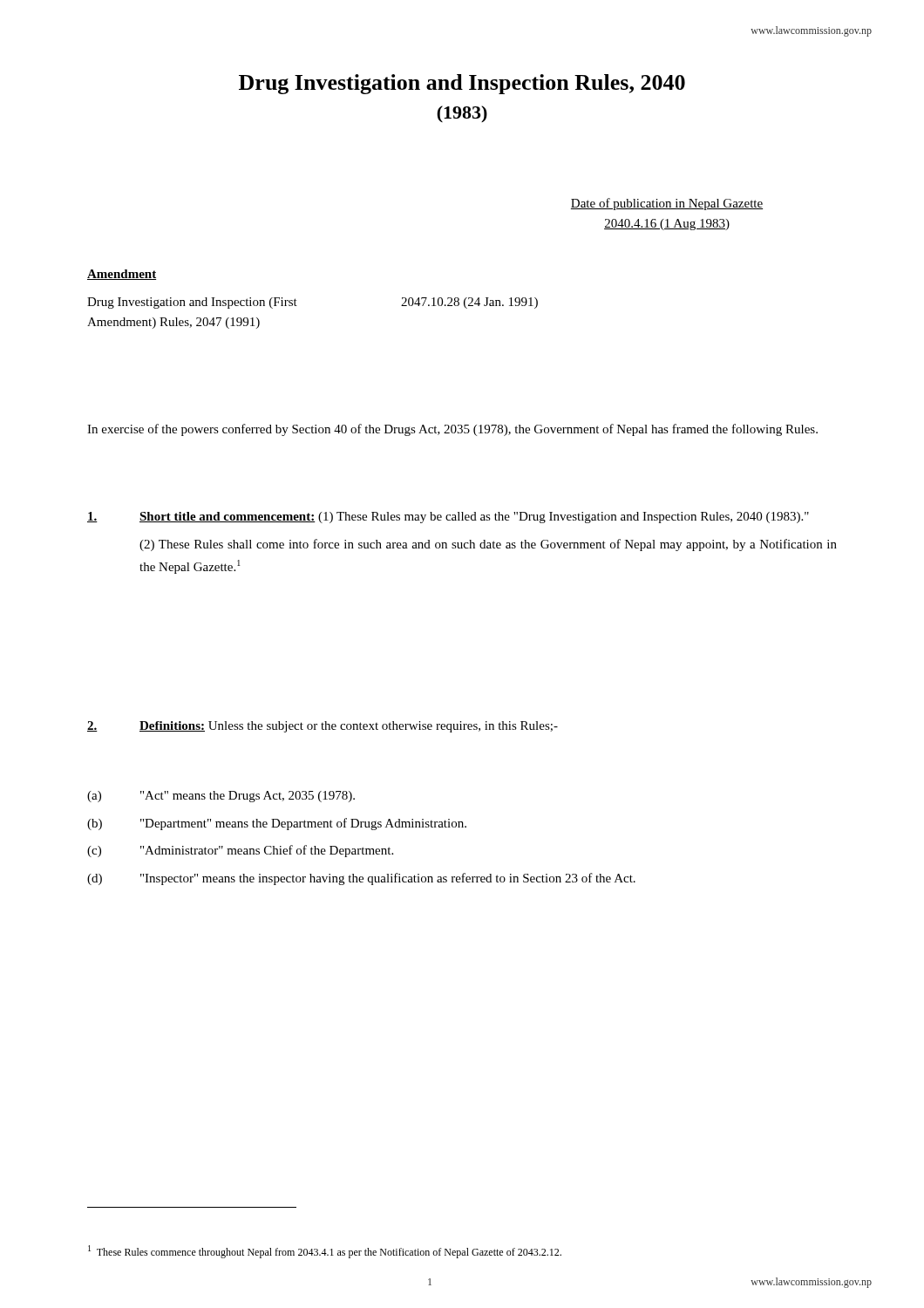The height and width of the screenshot is (1308, 924).
Task: Select the element starting "(a) "Act" means the"
Action: click(221, 797)
